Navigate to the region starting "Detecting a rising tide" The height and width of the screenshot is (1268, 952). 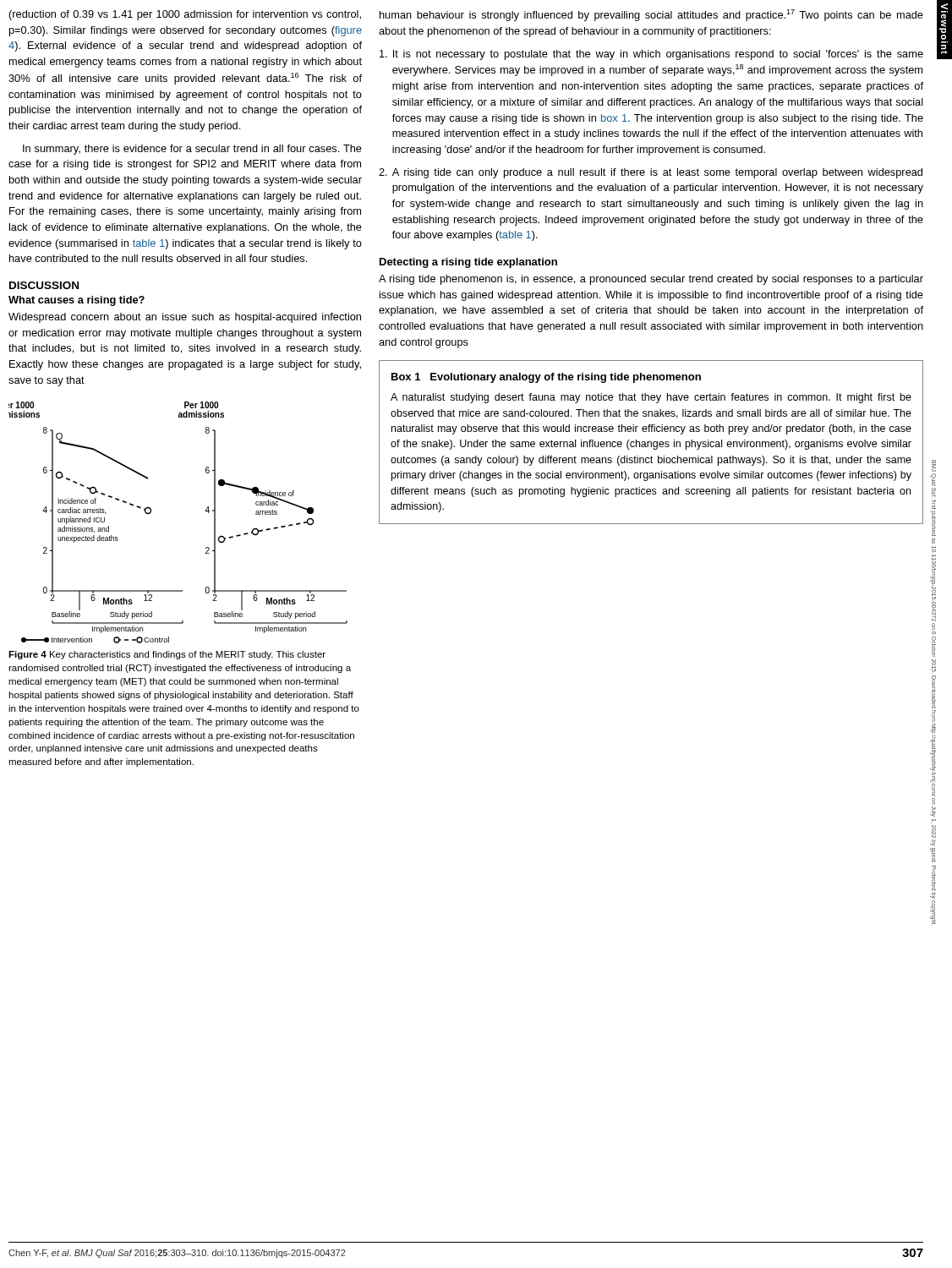pos(468,262)
